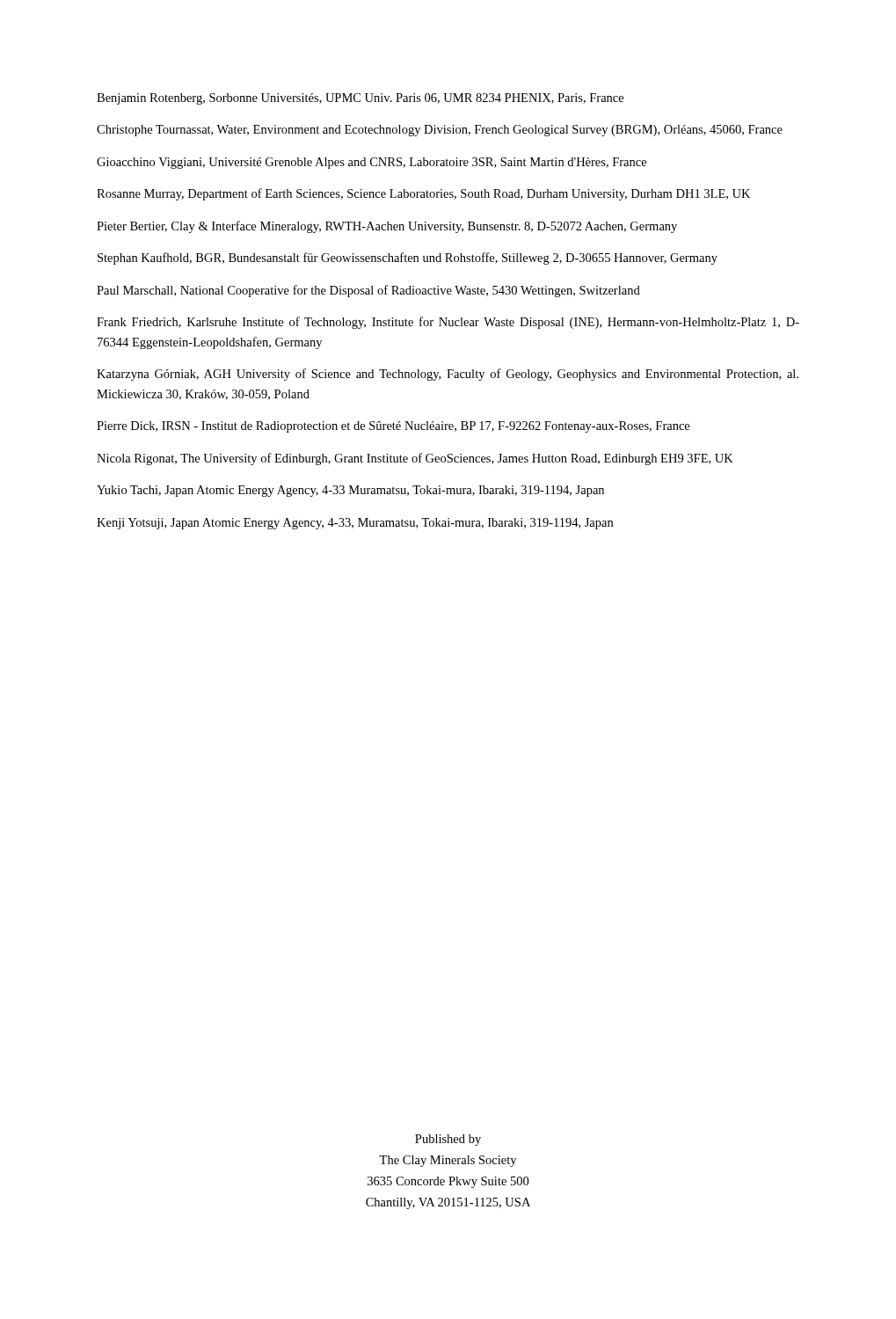Image resolution: width=896 pixels, height=1319 pixels.
Task: Click the passage that begins "Kenji Yotsuji, Japan Atomic"
Action: tap(355, 522)
